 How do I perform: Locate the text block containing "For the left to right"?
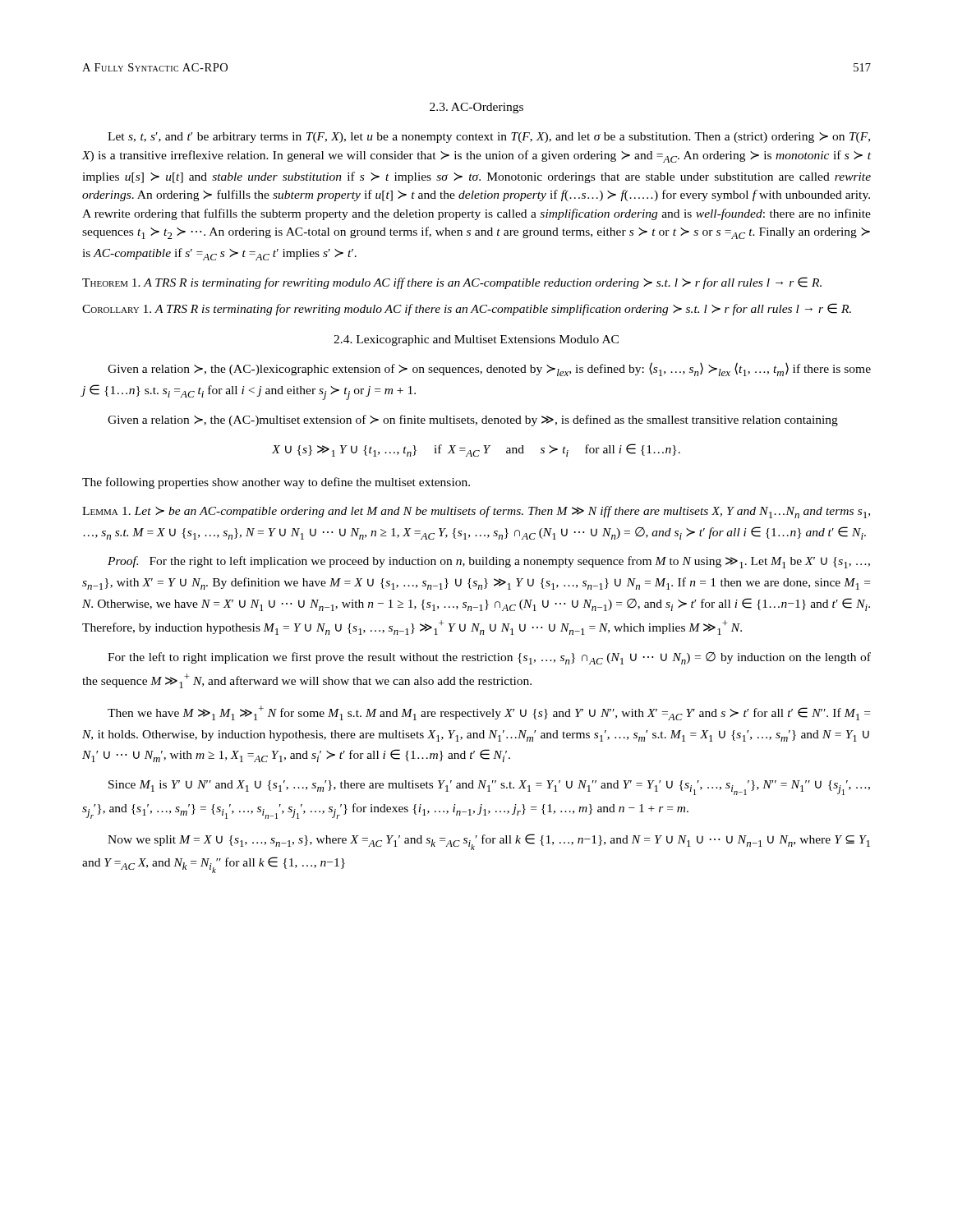click(x=476, y=670)
